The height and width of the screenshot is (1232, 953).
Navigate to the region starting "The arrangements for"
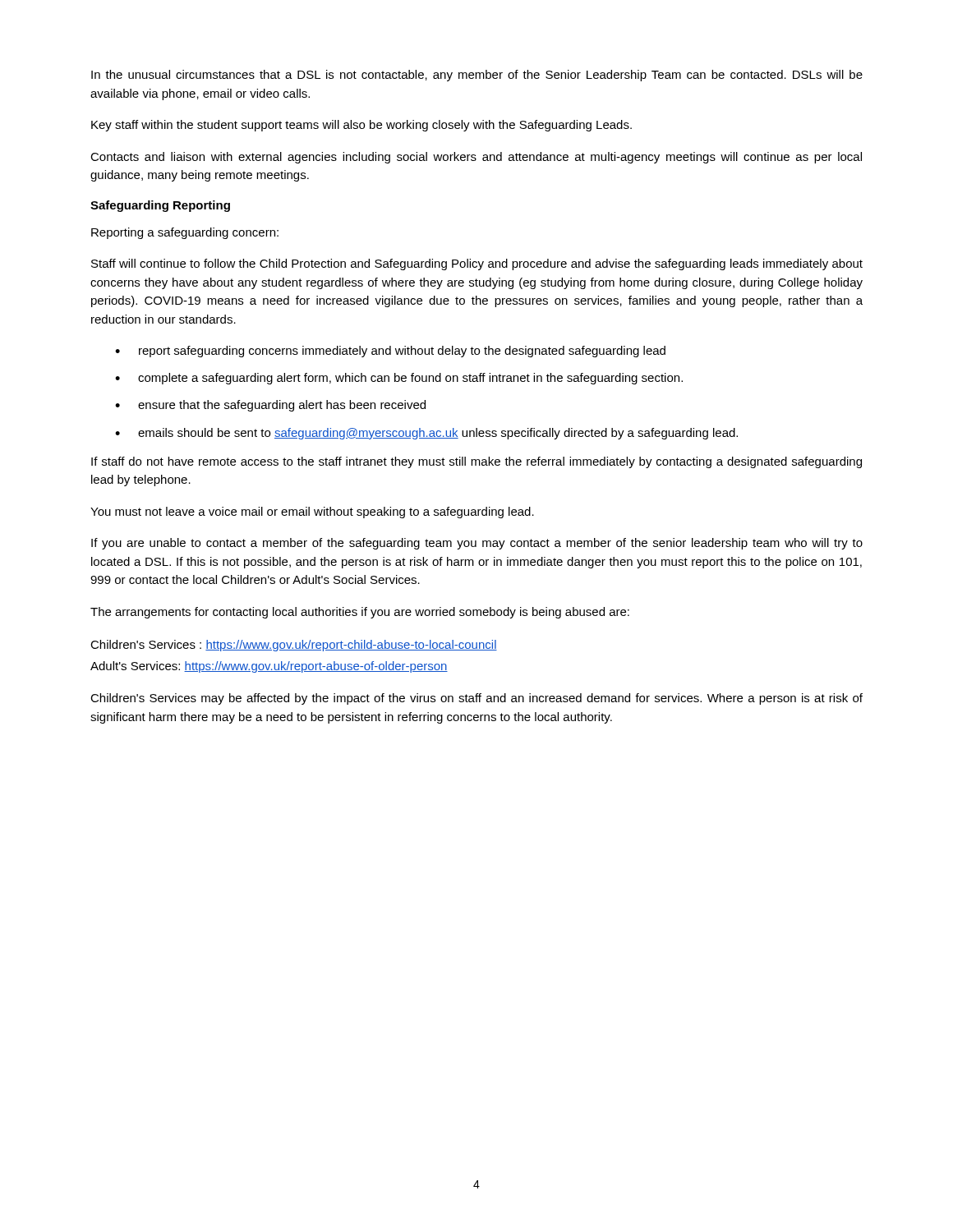(360, 611)
